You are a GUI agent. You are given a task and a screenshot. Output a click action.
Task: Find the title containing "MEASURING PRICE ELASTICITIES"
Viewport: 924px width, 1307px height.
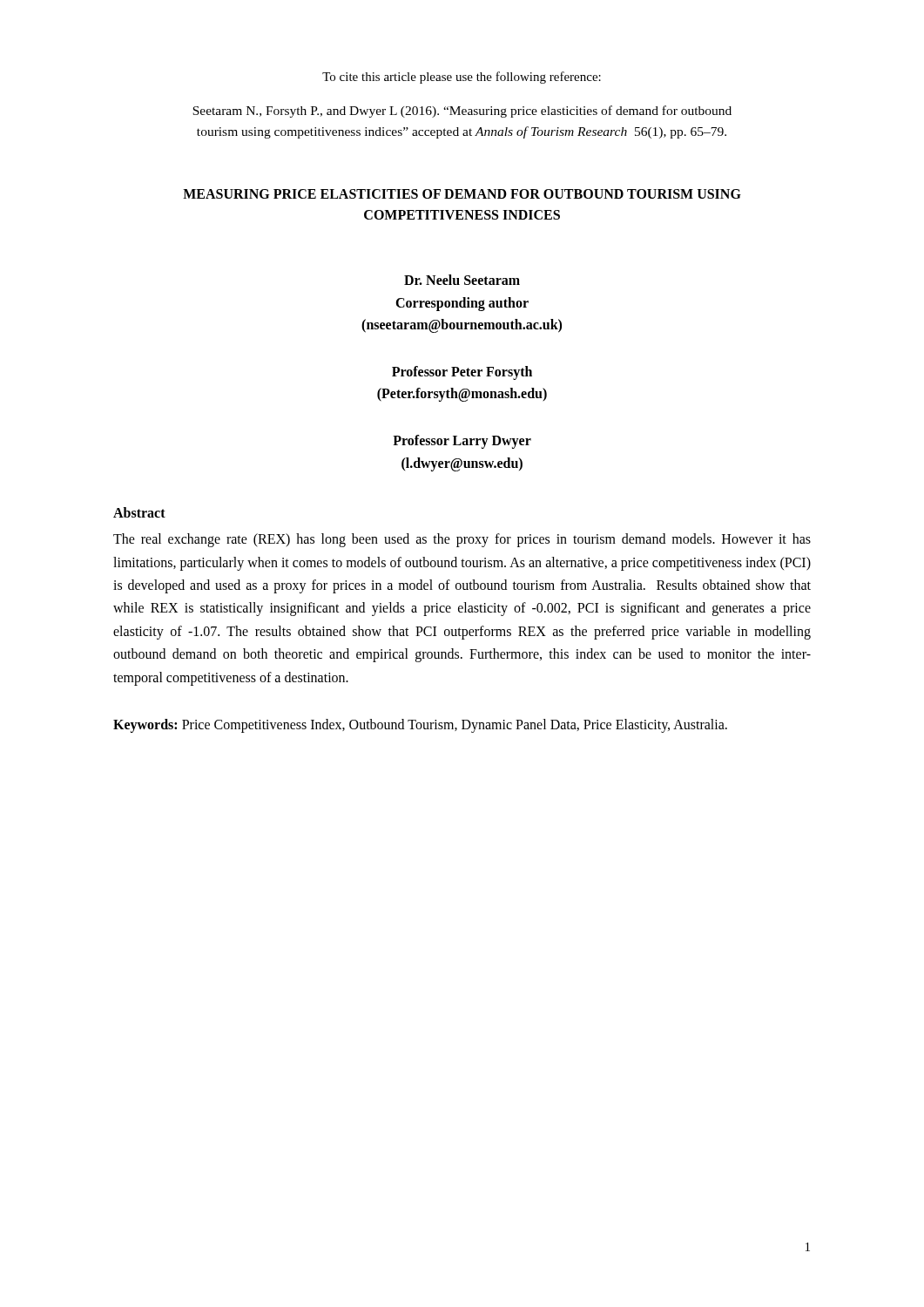pos(462,204)
